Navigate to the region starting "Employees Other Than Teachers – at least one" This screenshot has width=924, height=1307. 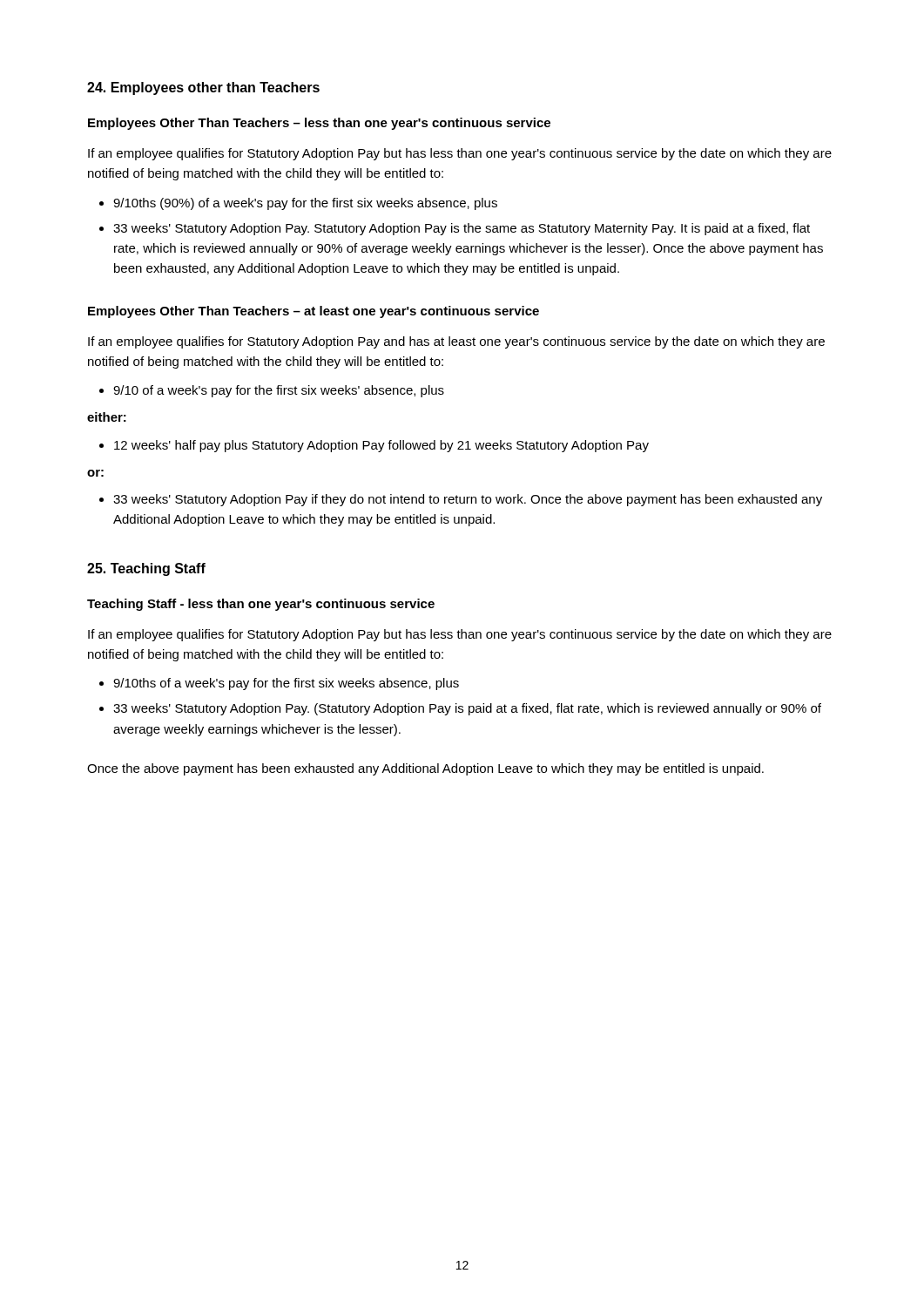point(462,310)
